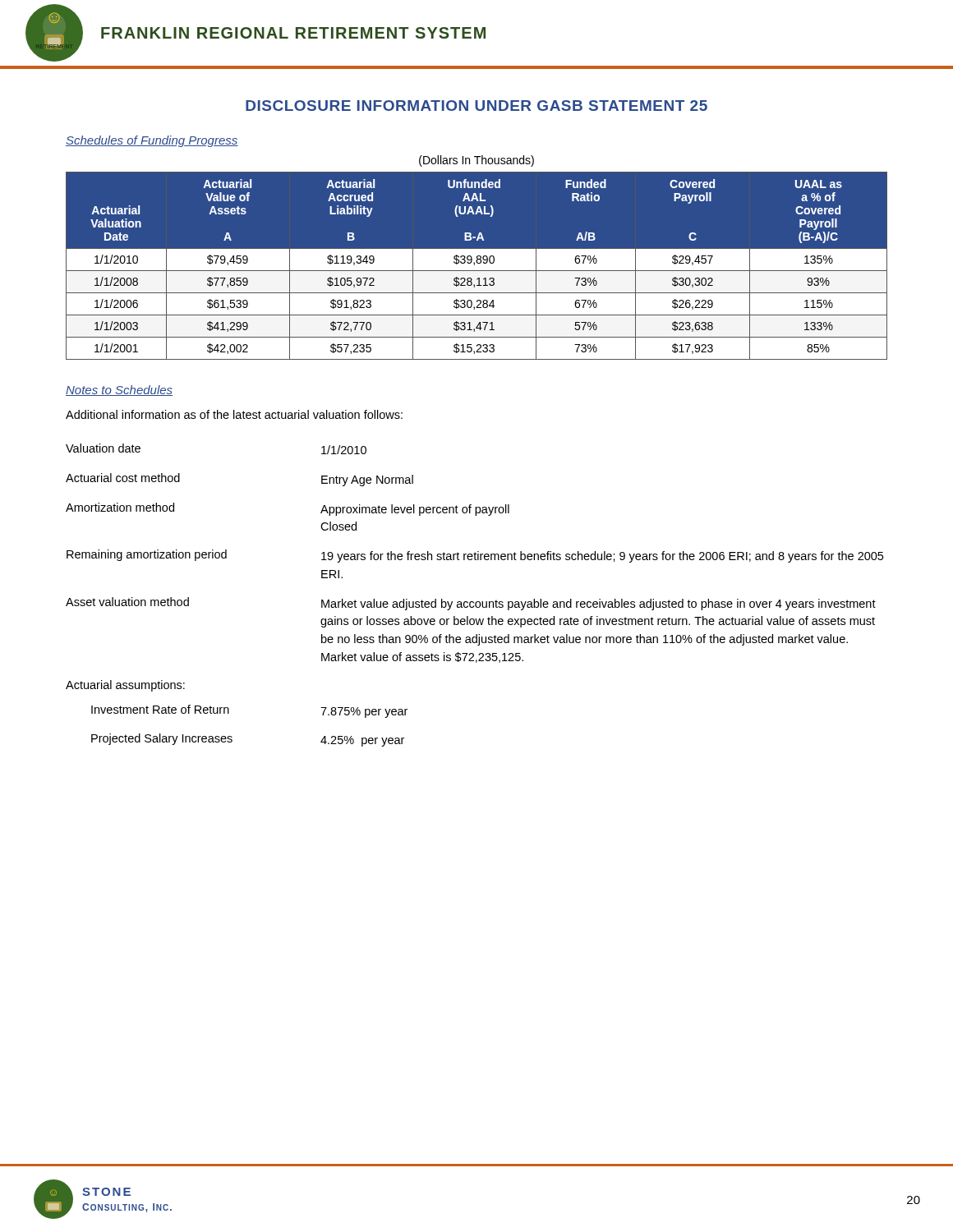Find the section header with the text "Schedules of Funding Progress"
This screenshot has width=953, height=1232.
coord(152,140)
